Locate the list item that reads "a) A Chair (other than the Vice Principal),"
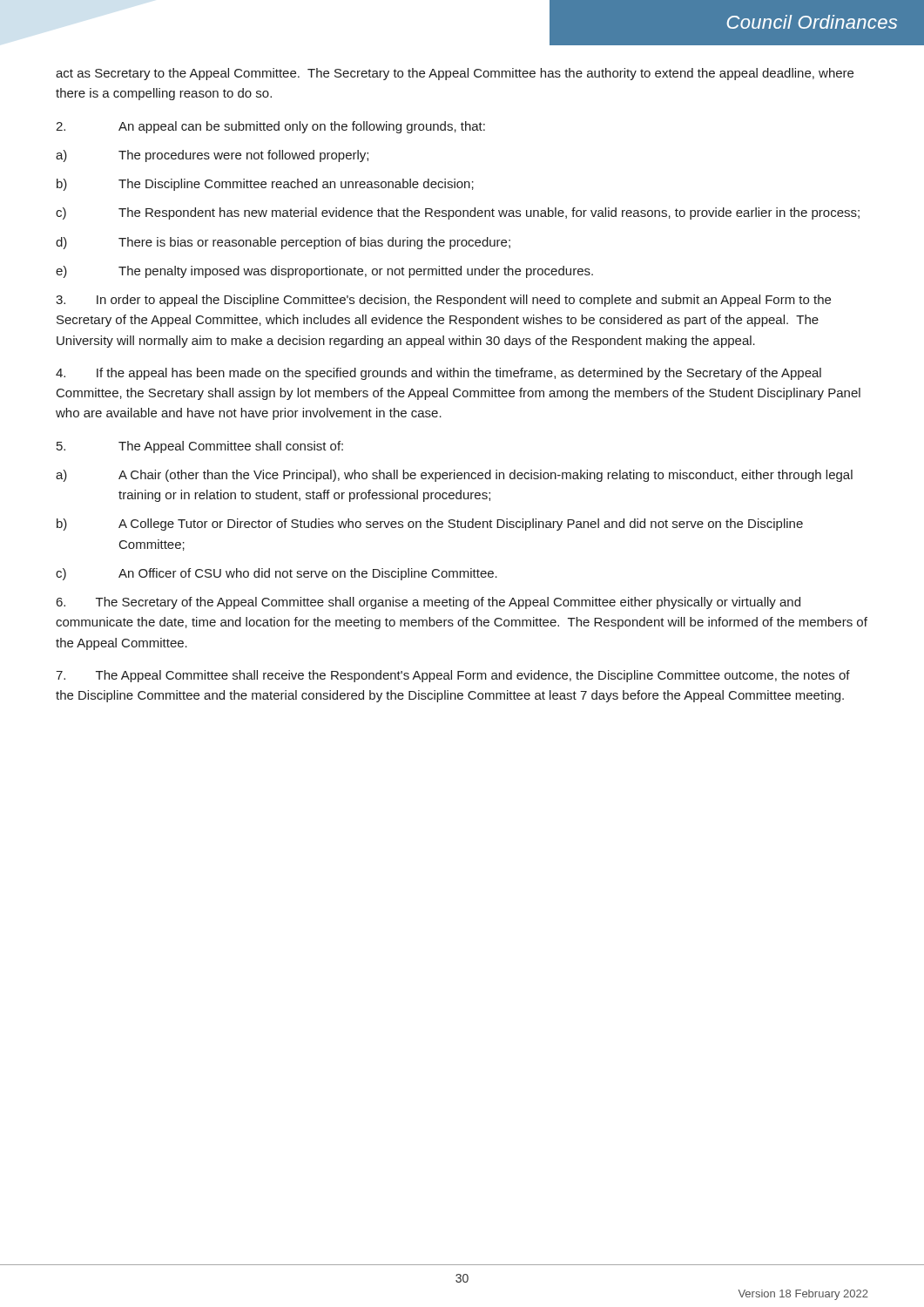The height and width of the screenshot is (1307, 924). pyautogui.click(x=462, y=485)
